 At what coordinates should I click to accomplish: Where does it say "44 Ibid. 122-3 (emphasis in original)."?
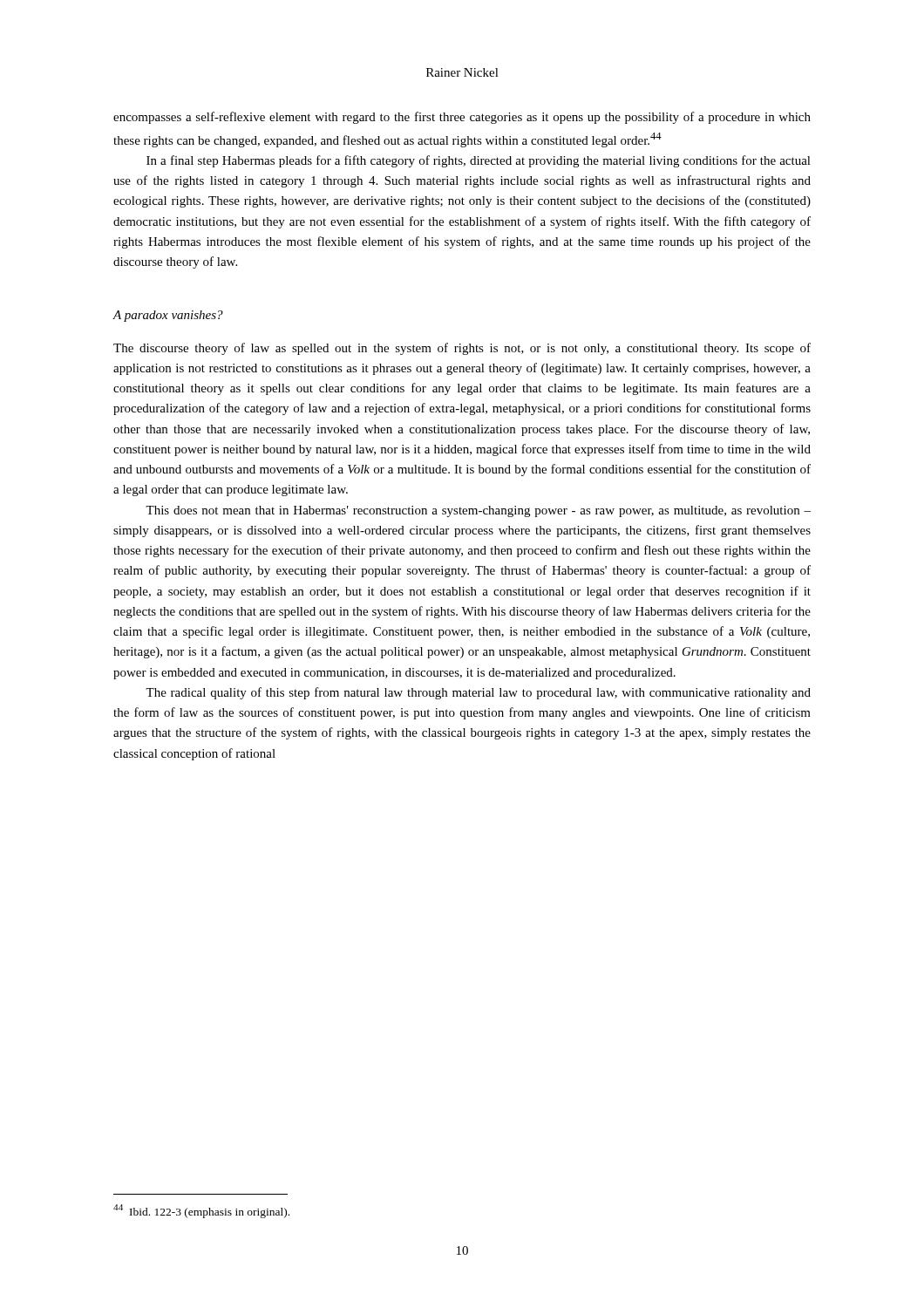[x=202, y=1210]
